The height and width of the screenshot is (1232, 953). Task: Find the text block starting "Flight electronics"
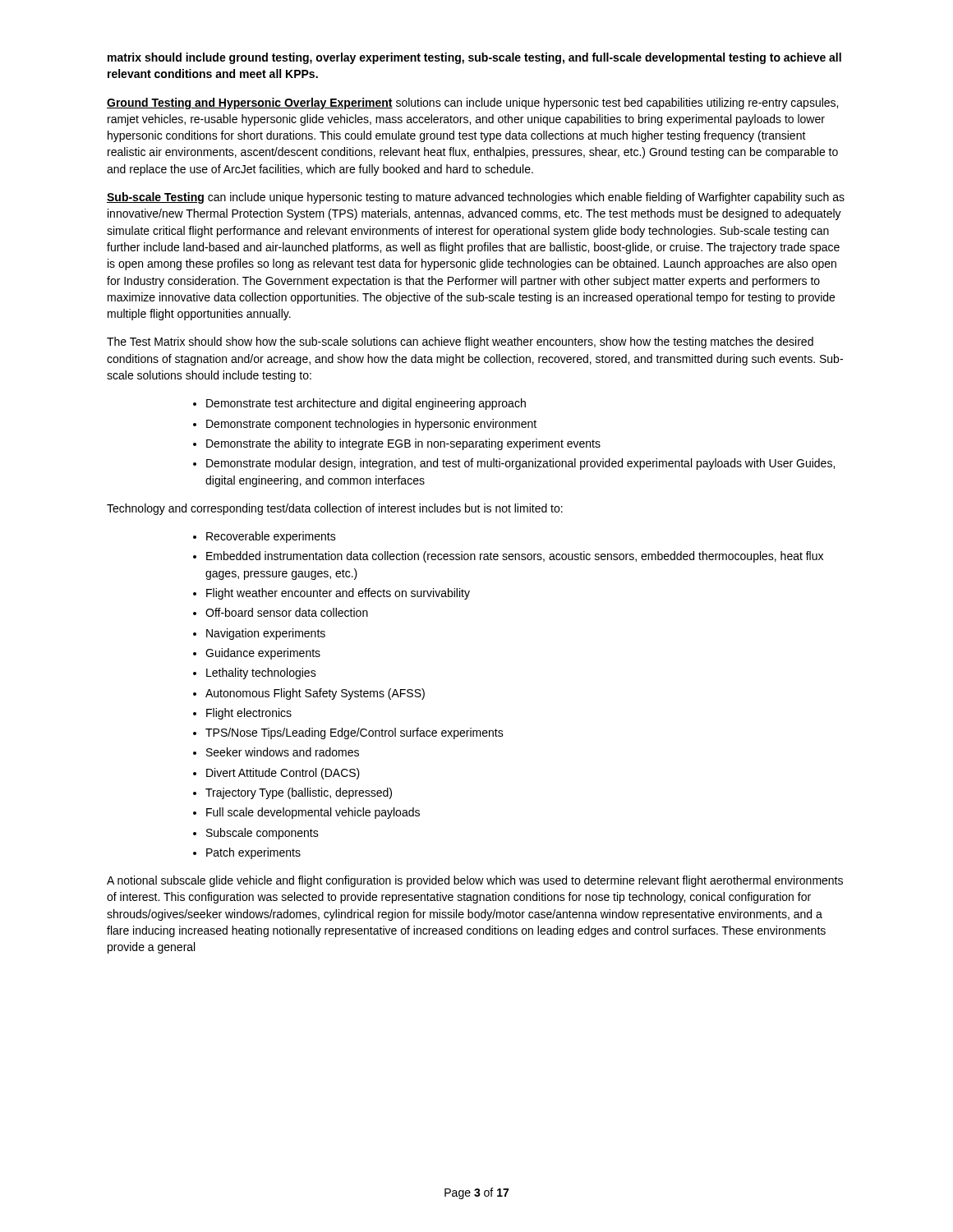pyautogui.click(x=249, y=713)
